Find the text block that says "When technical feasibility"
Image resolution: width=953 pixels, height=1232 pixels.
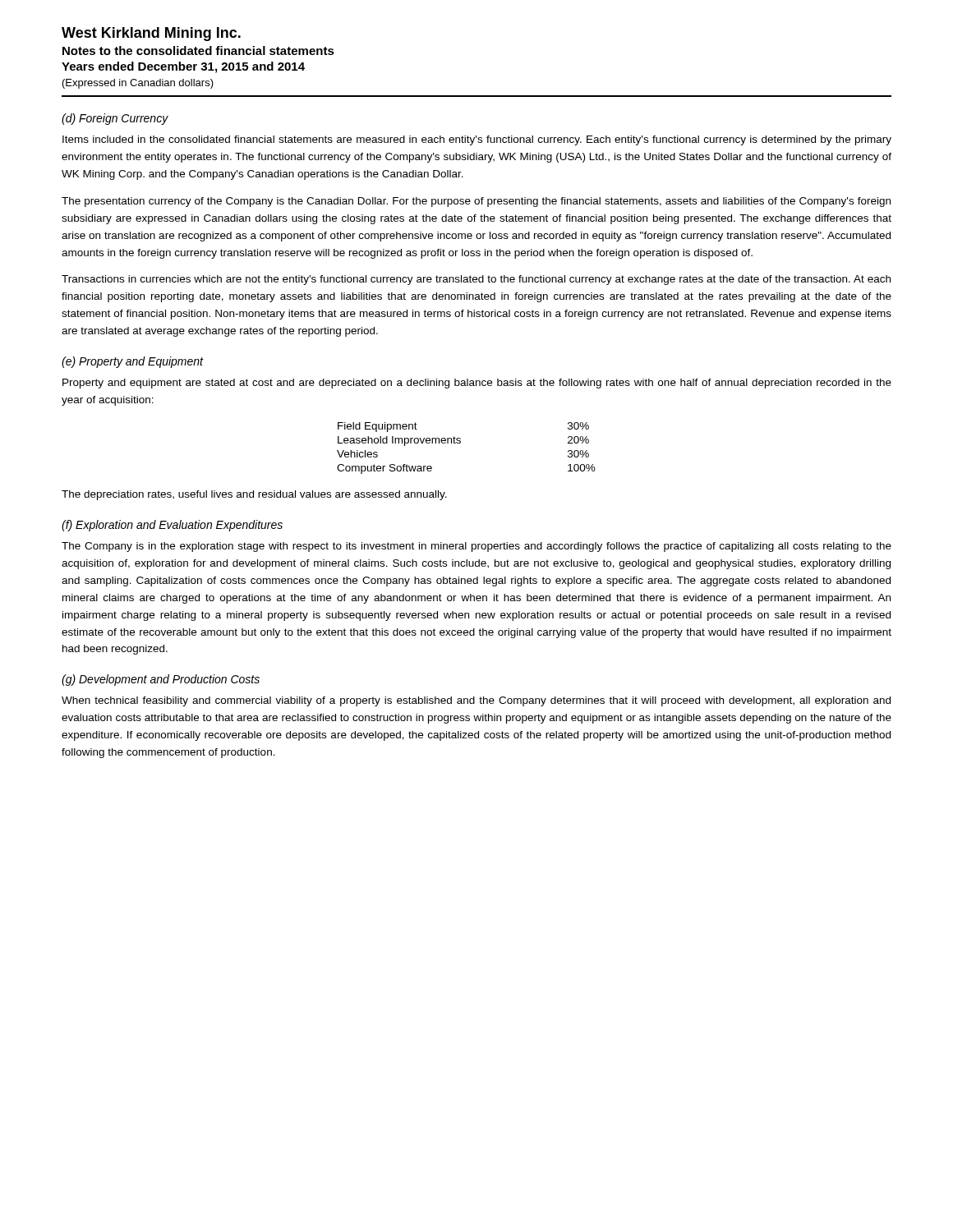tap(476, 726)
